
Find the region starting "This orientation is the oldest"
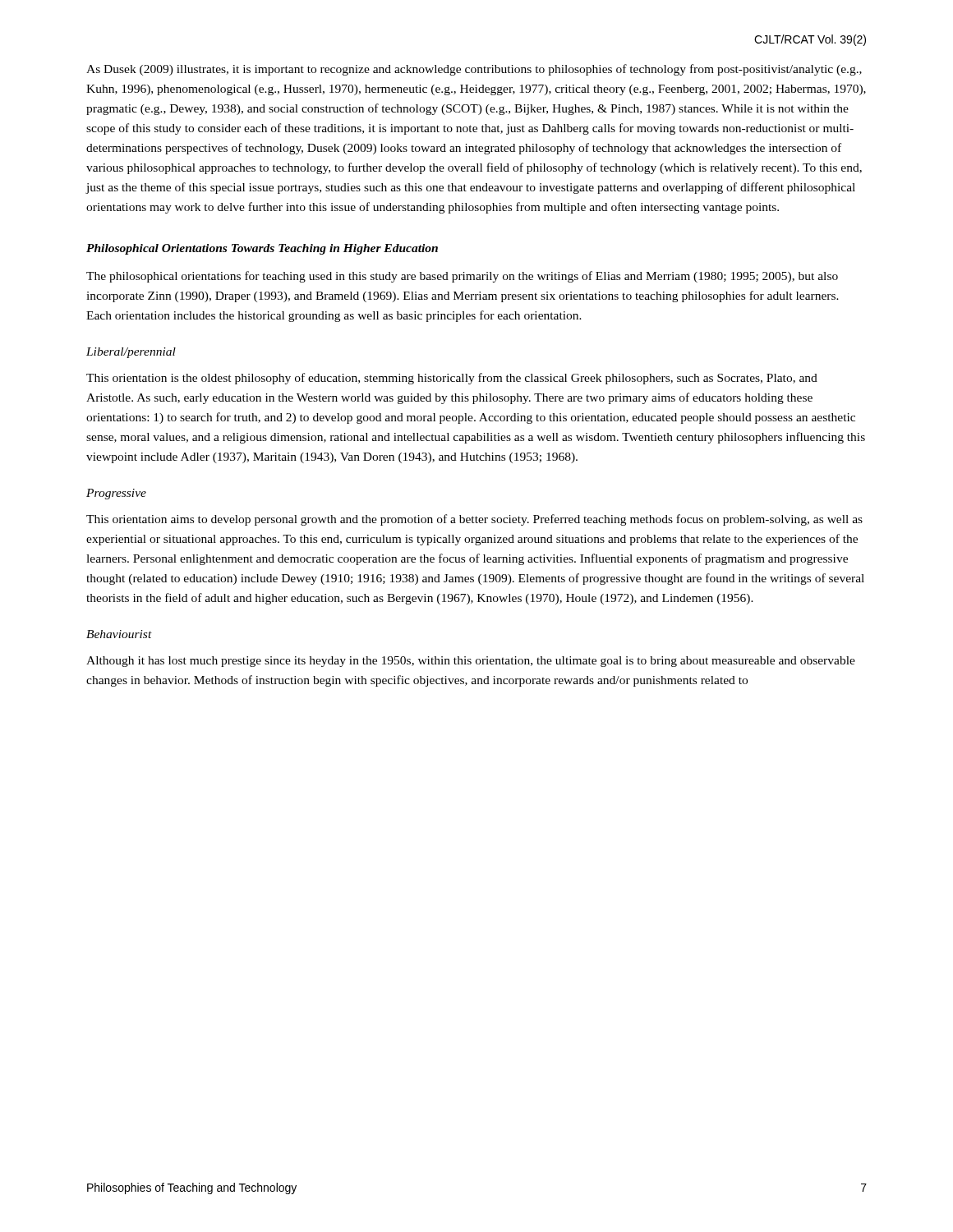pos(476,417)
